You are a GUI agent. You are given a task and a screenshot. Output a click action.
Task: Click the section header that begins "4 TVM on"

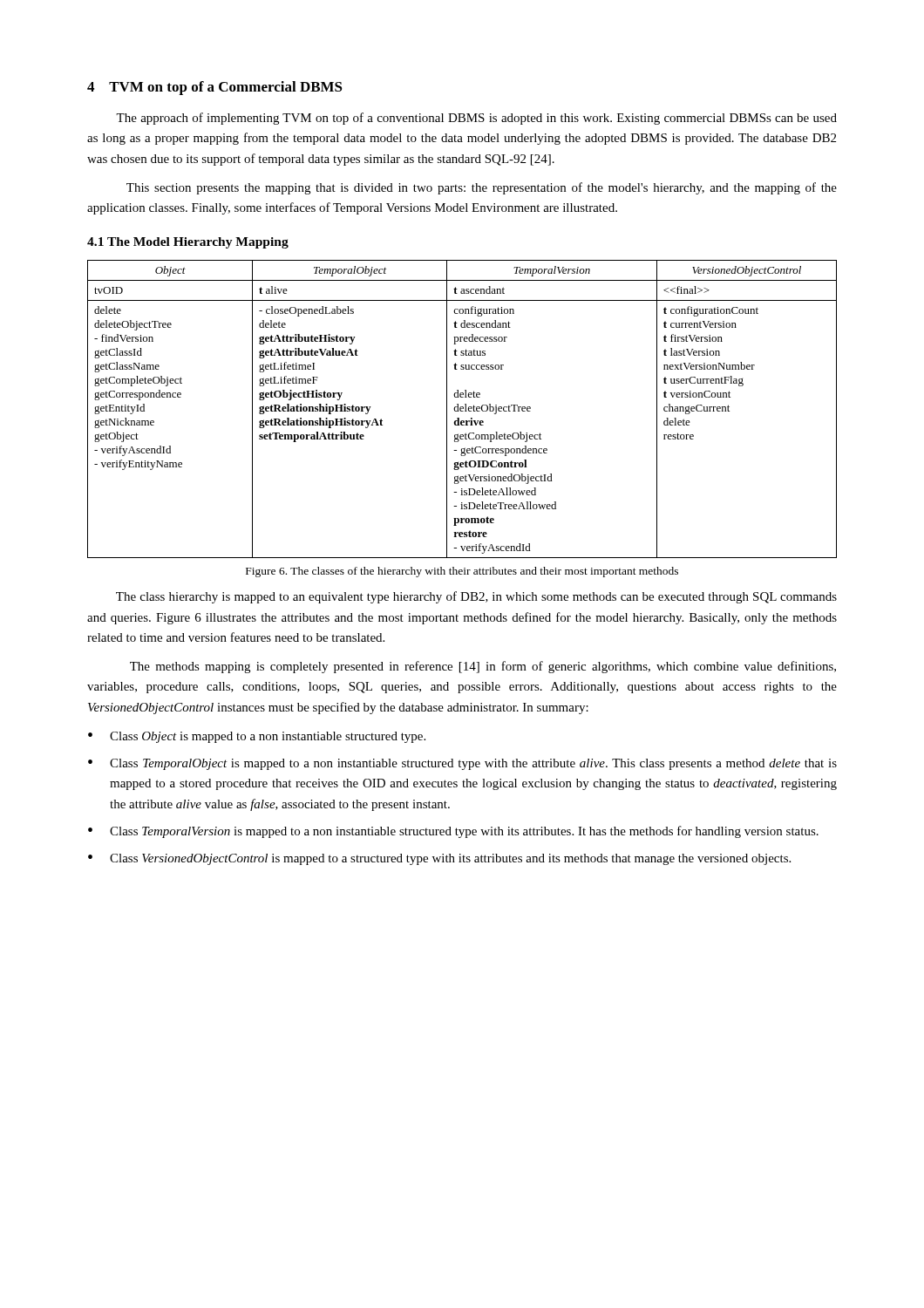point(215,87)
